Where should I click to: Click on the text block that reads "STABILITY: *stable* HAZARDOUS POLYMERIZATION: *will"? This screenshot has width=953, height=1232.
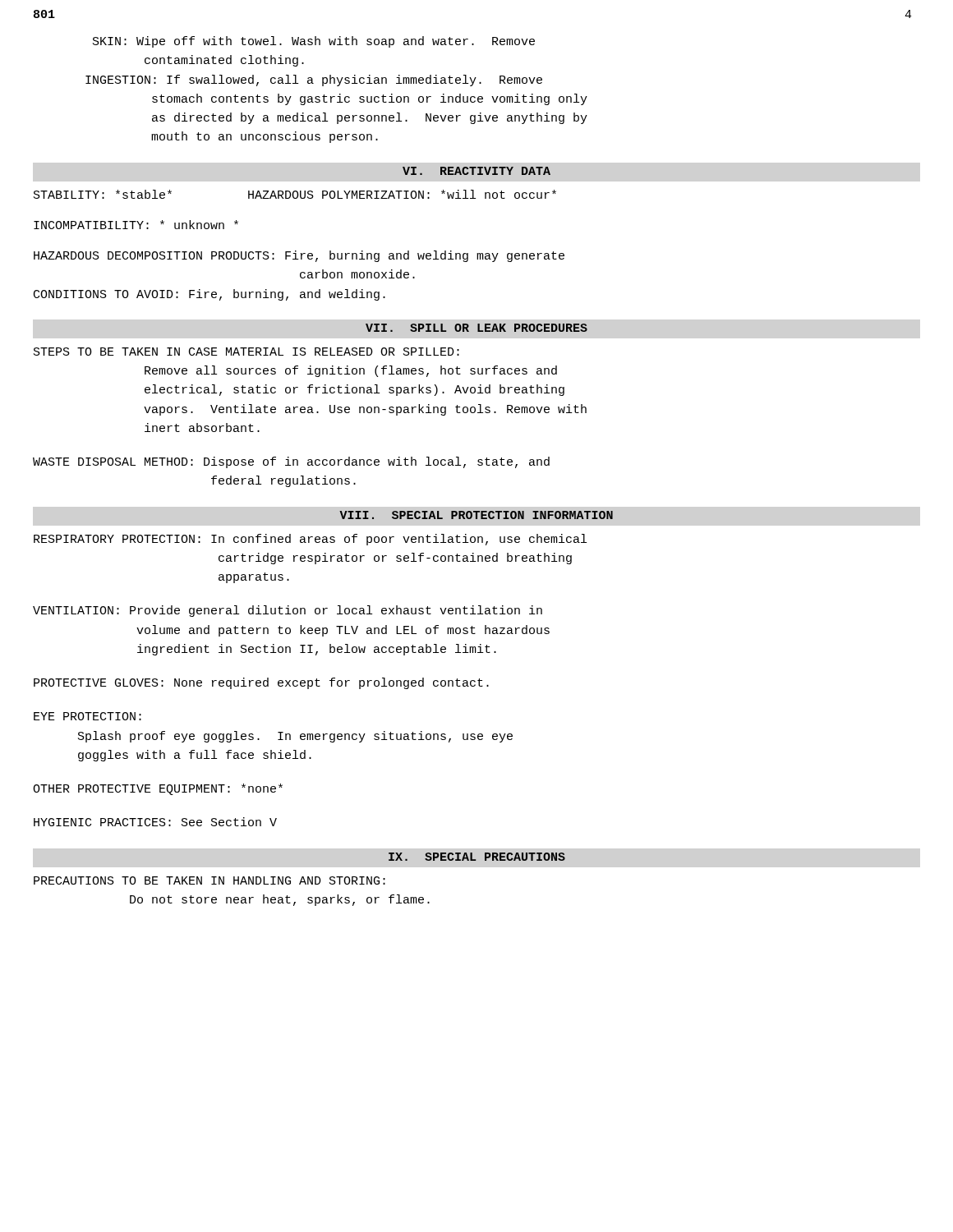click(x=295, y=195)
